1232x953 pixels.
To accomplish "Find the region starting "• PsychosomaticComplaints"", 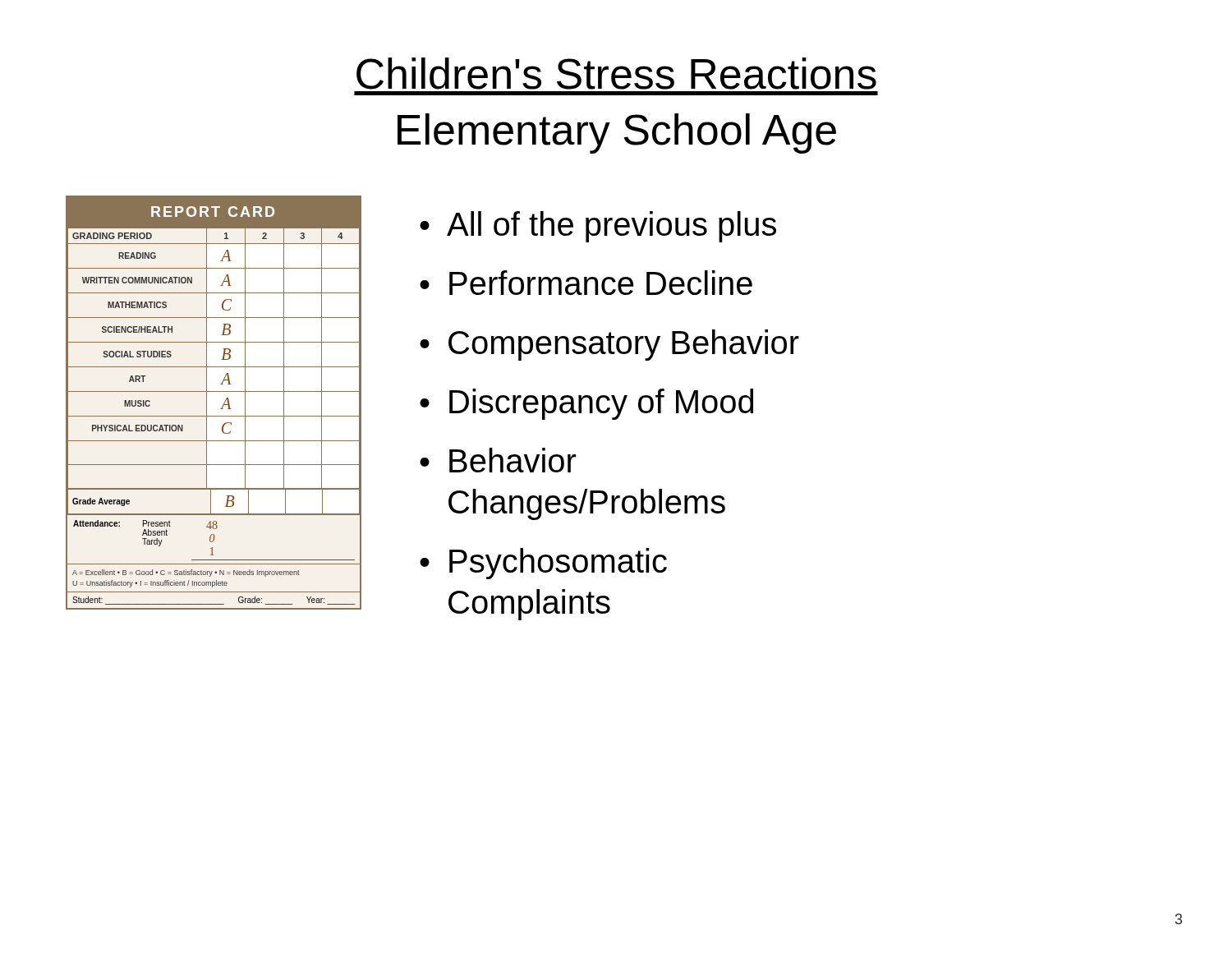I will coord(543,582).
